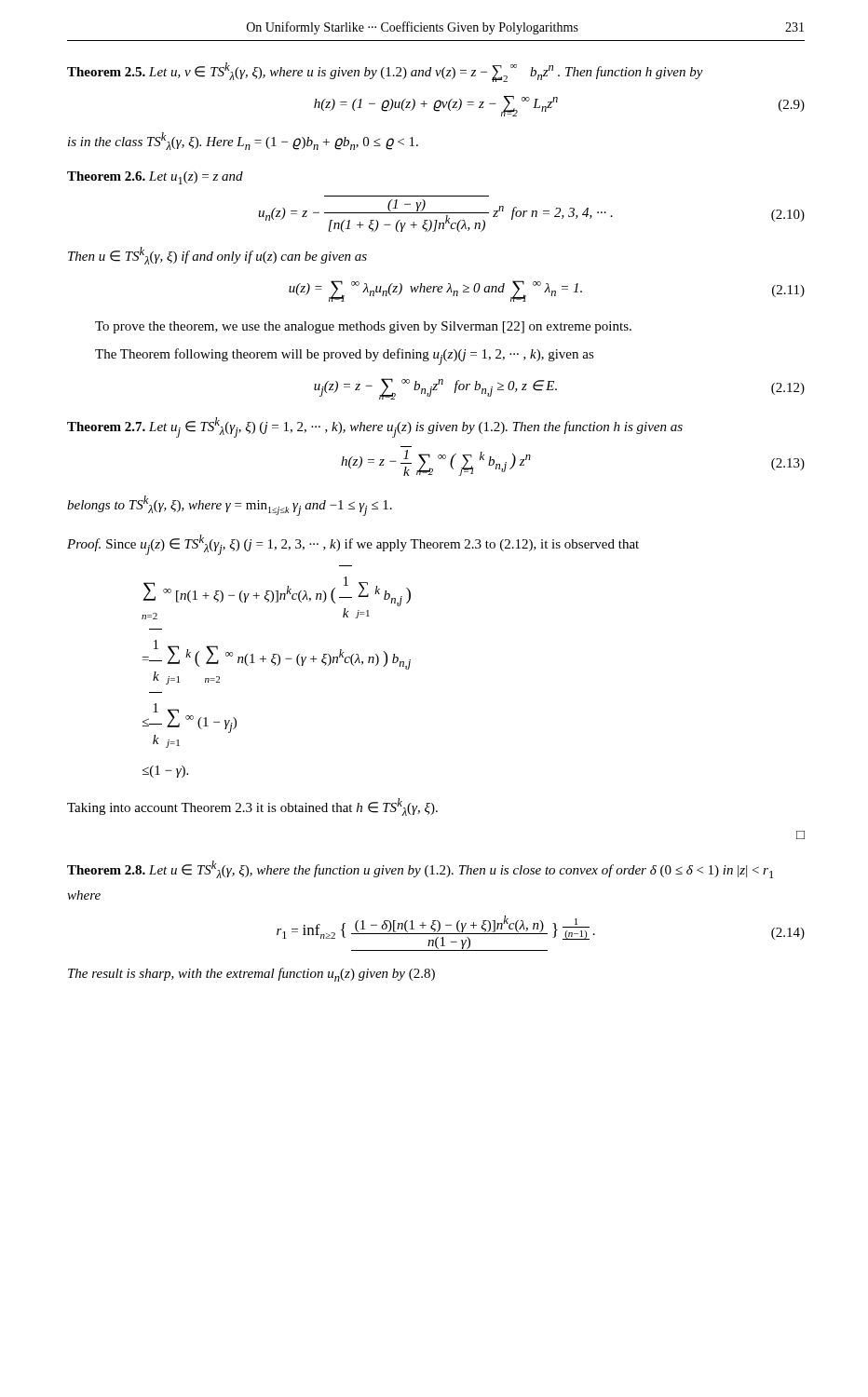Where is the passage that starts "is in the"?

click(x=243, y=142)
